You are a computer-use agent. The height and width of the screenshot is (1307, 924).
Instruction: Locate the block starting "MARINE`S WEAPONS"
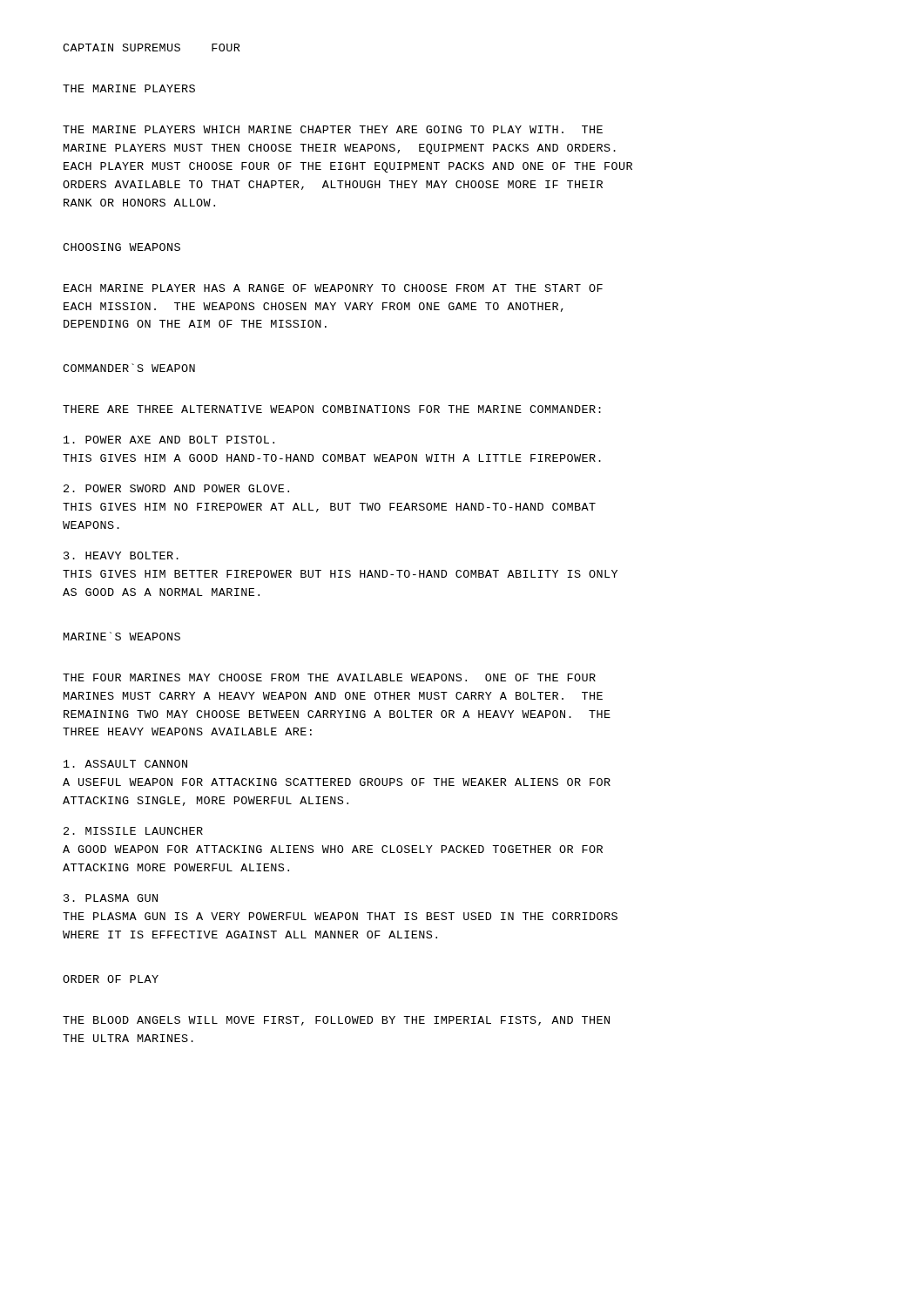point(122,637)
